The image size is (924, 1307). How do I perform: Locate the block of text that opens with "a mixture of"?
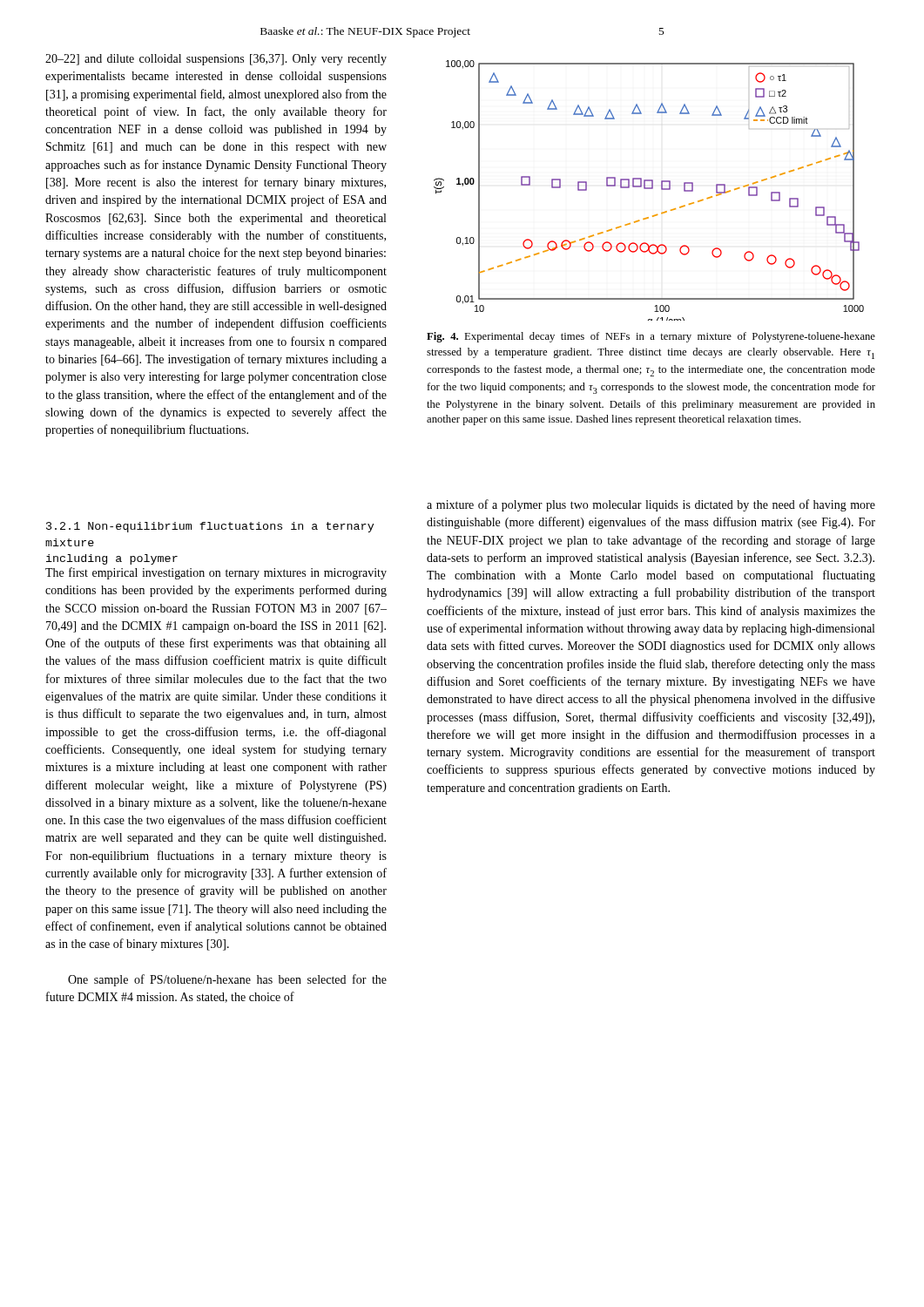click(651, 646)
